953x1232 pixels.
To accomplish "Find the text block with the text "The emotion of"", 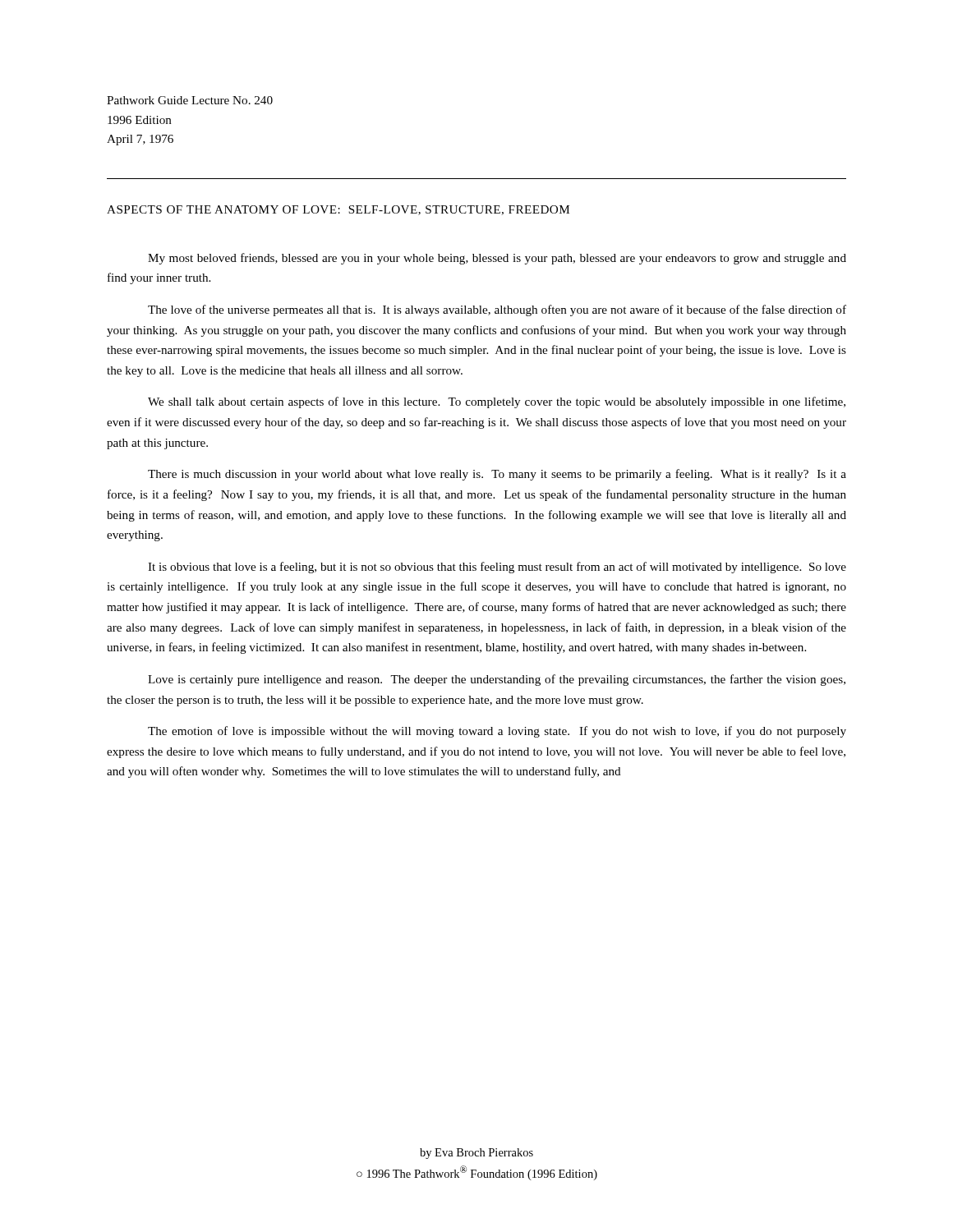I will click(x=476, y=751).
